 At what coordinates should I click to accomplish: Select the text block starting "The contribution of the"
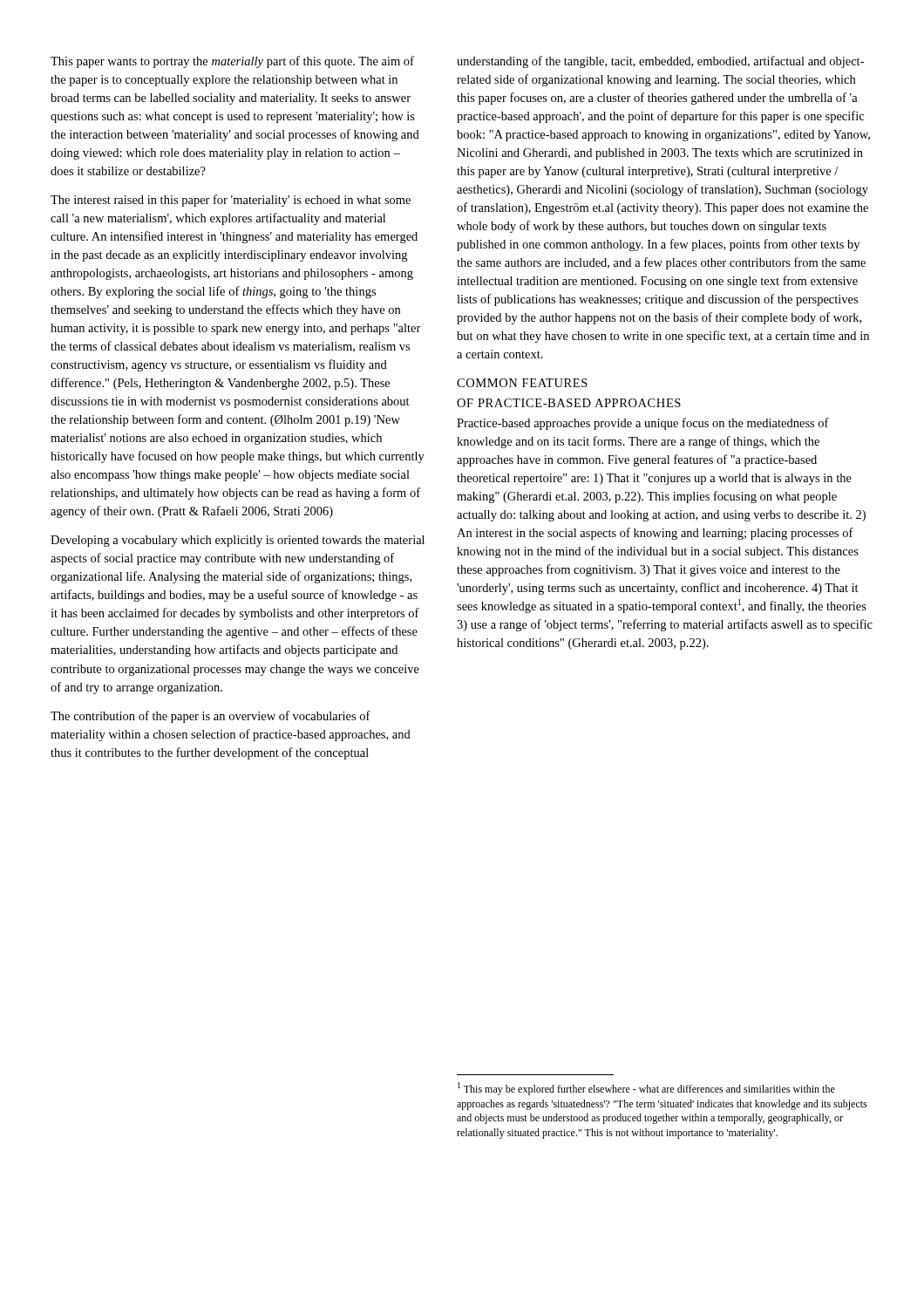[x=238, y=734]
